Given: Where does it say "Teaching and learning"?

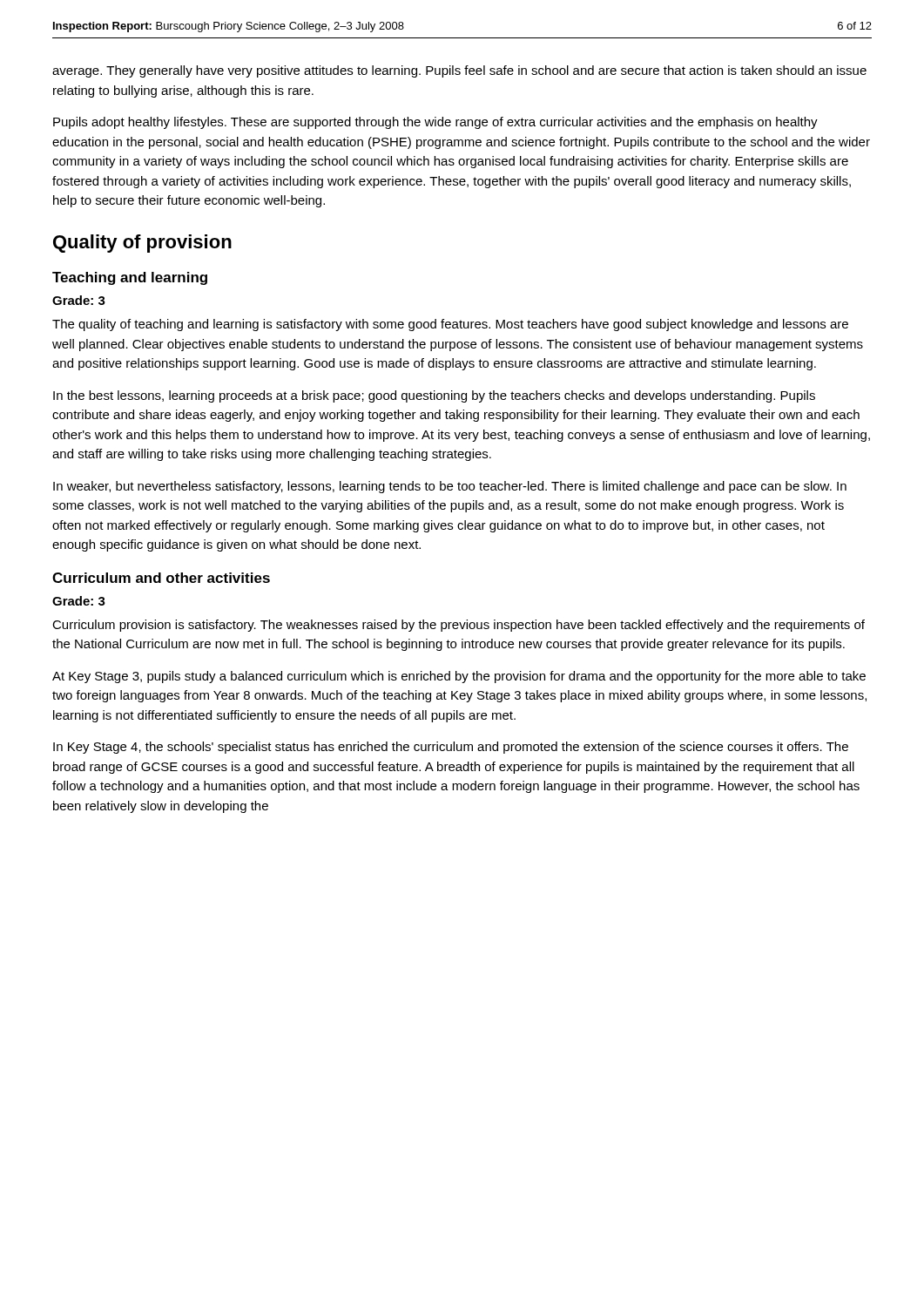Looking at the screenshot, I should [x=130, y=278].
